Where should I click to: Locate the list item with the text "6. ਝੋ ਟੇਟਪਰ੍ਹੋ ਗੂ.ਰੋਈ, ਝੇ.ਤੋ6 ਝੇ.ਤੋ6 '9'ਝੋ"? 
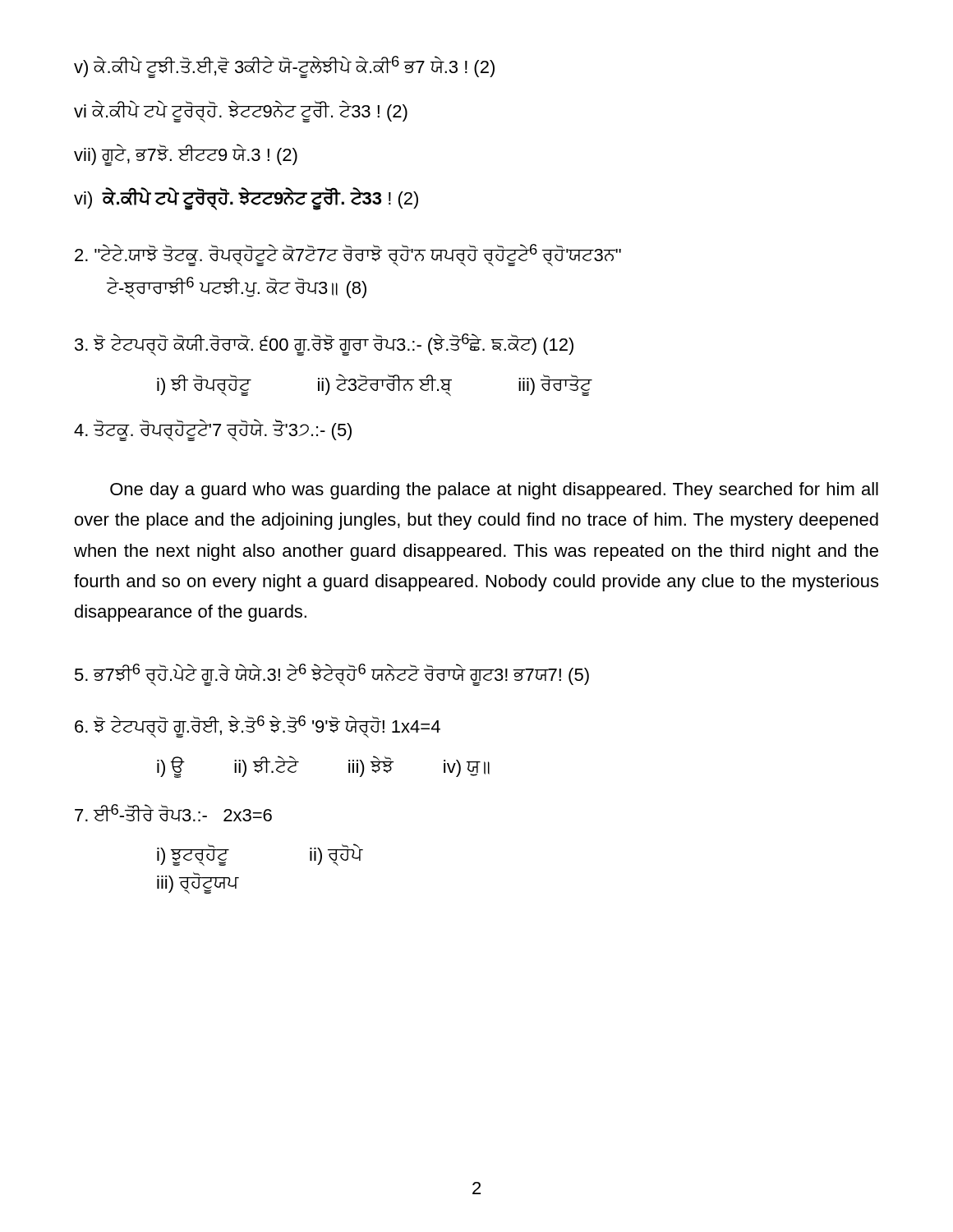tap(257, 725)
